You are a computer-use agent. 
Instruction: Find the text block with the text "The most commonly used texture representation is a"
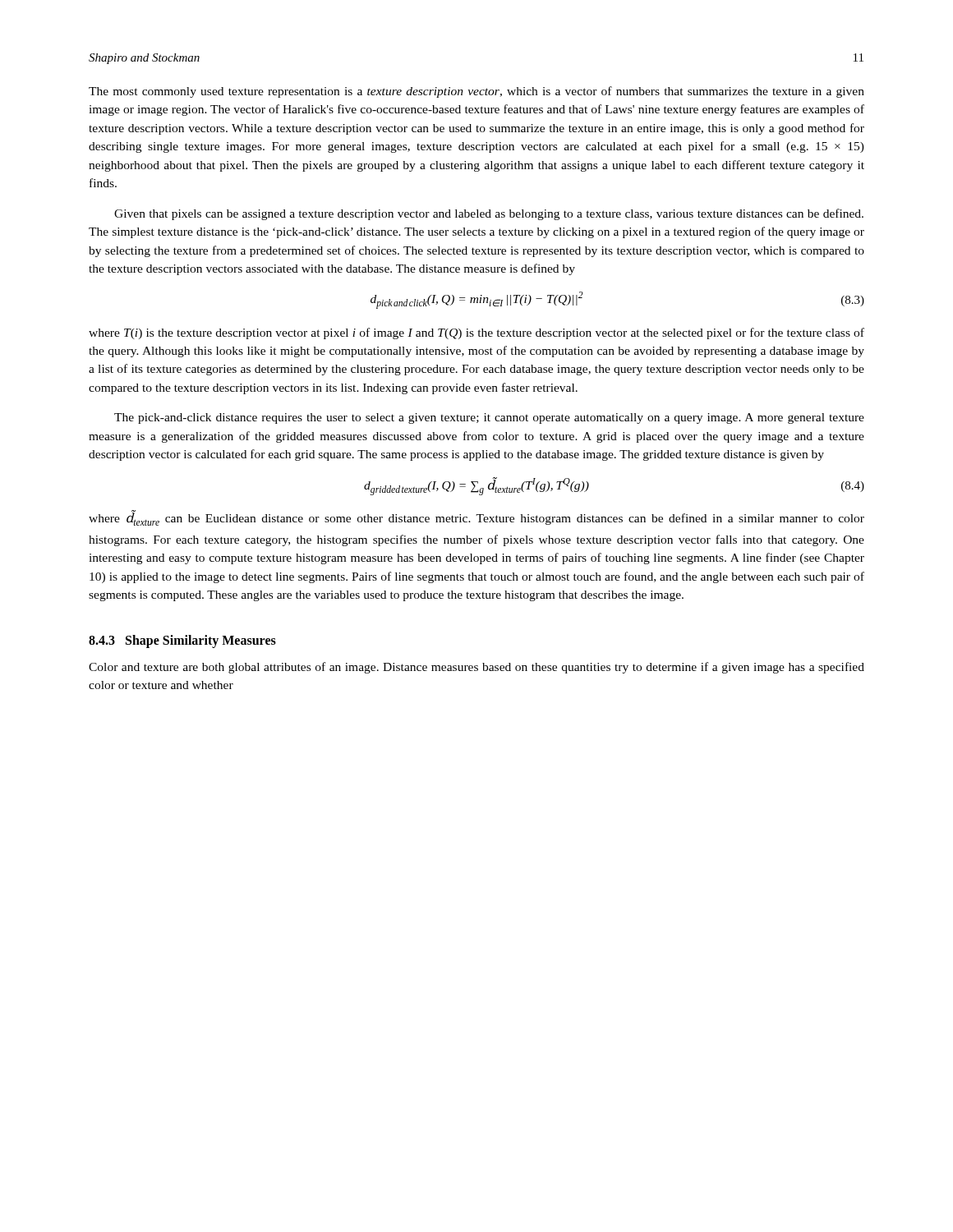(476, 137)
